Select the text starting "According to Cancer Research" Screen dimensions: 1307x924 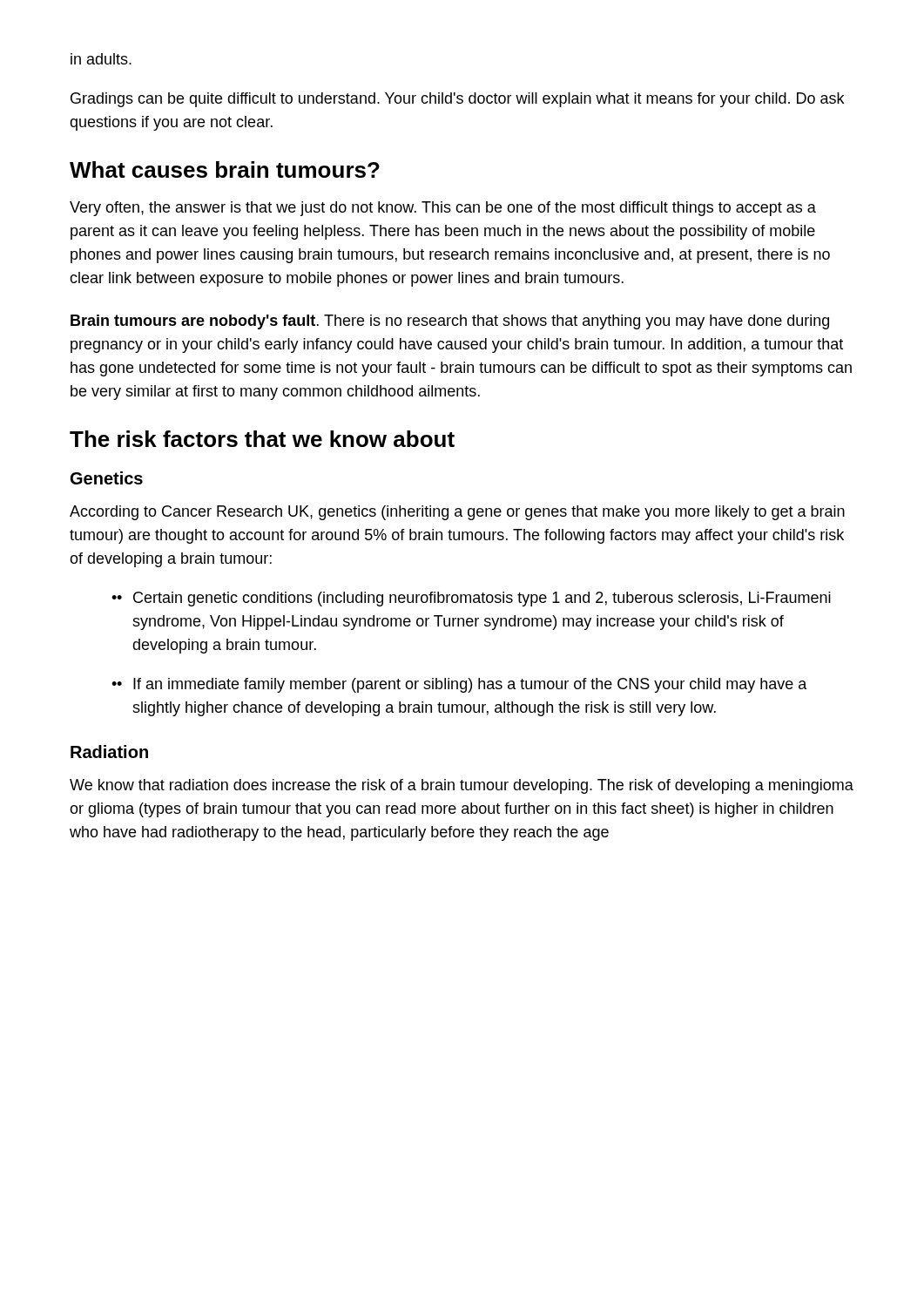457,535
